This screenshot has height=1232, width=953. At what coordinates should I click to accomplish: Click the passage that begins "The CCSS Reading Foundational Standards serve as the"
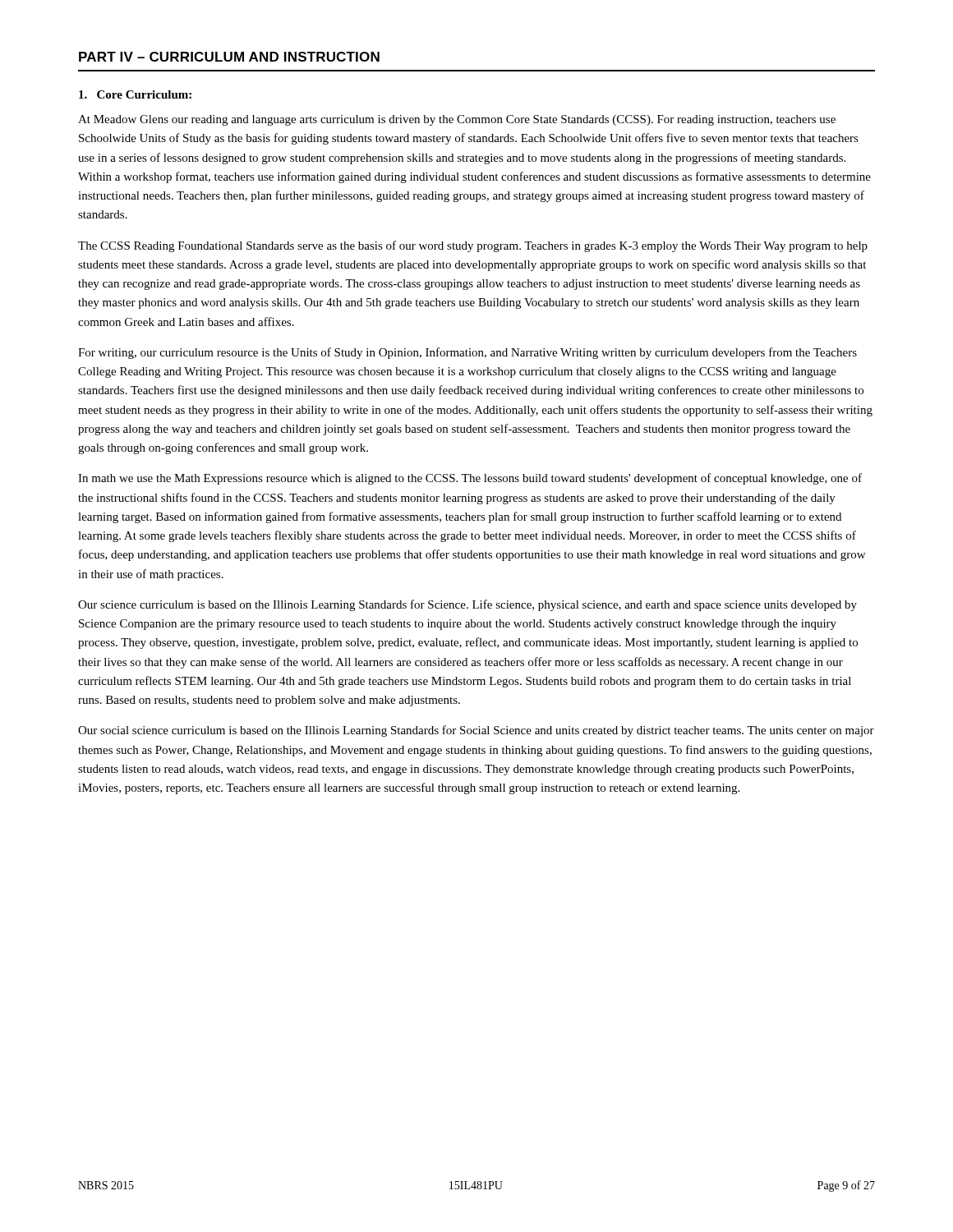[x=473, y=283]
